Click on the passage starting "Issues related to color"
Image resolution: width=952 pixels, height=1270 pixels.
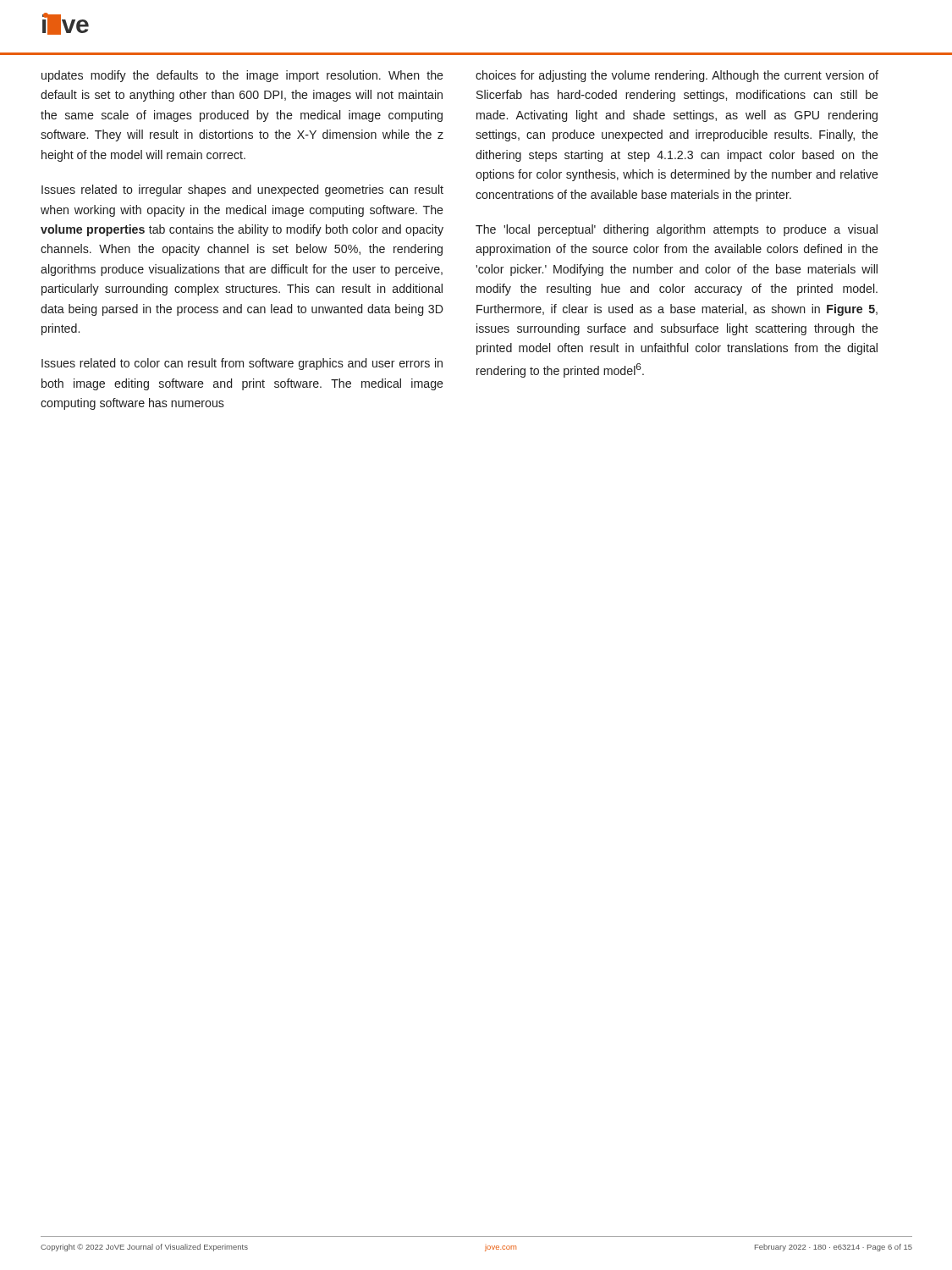click(242, 383)
